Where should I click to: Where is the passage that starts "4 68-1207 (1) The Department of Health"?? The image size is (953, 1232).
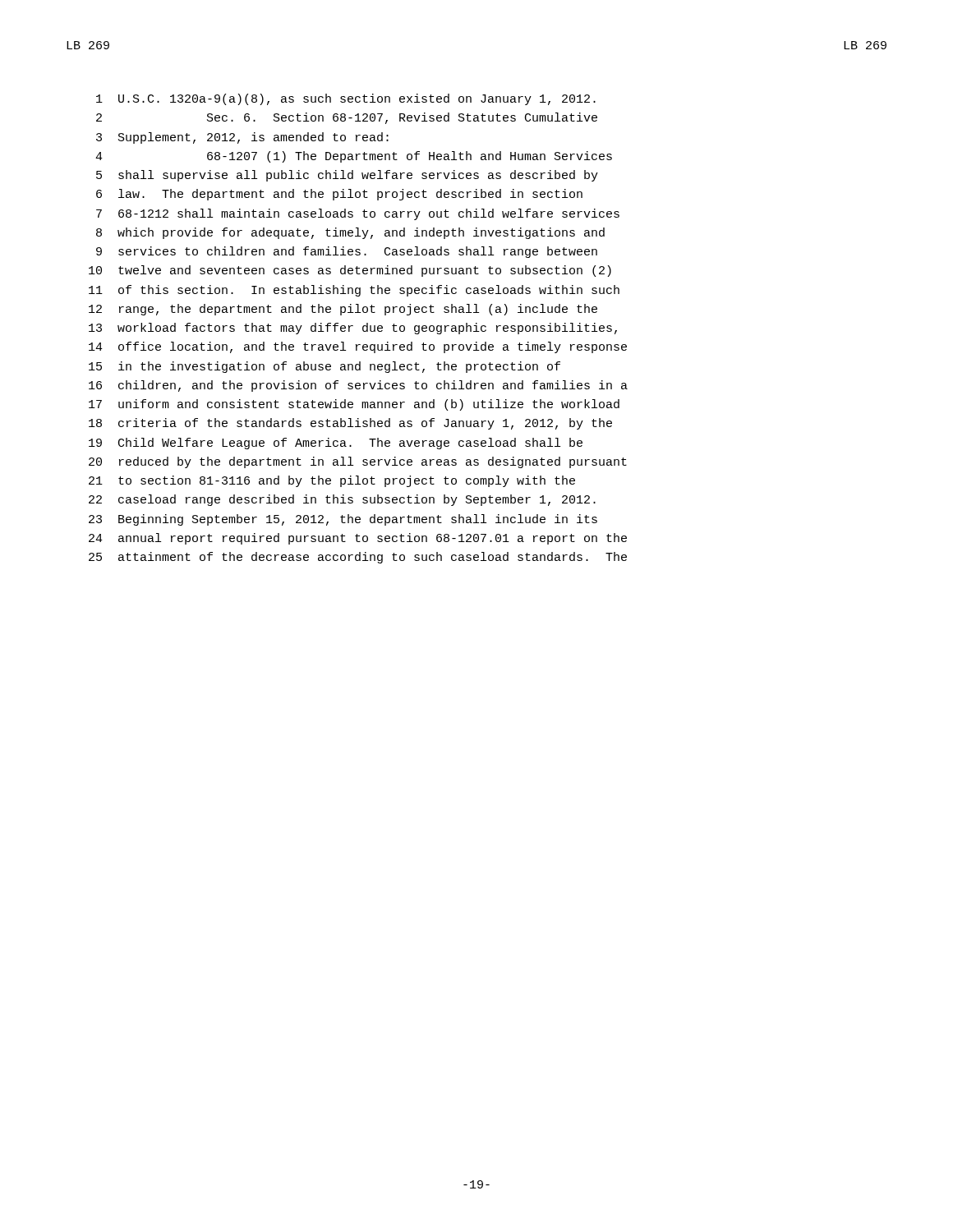(x=476, y=157)
